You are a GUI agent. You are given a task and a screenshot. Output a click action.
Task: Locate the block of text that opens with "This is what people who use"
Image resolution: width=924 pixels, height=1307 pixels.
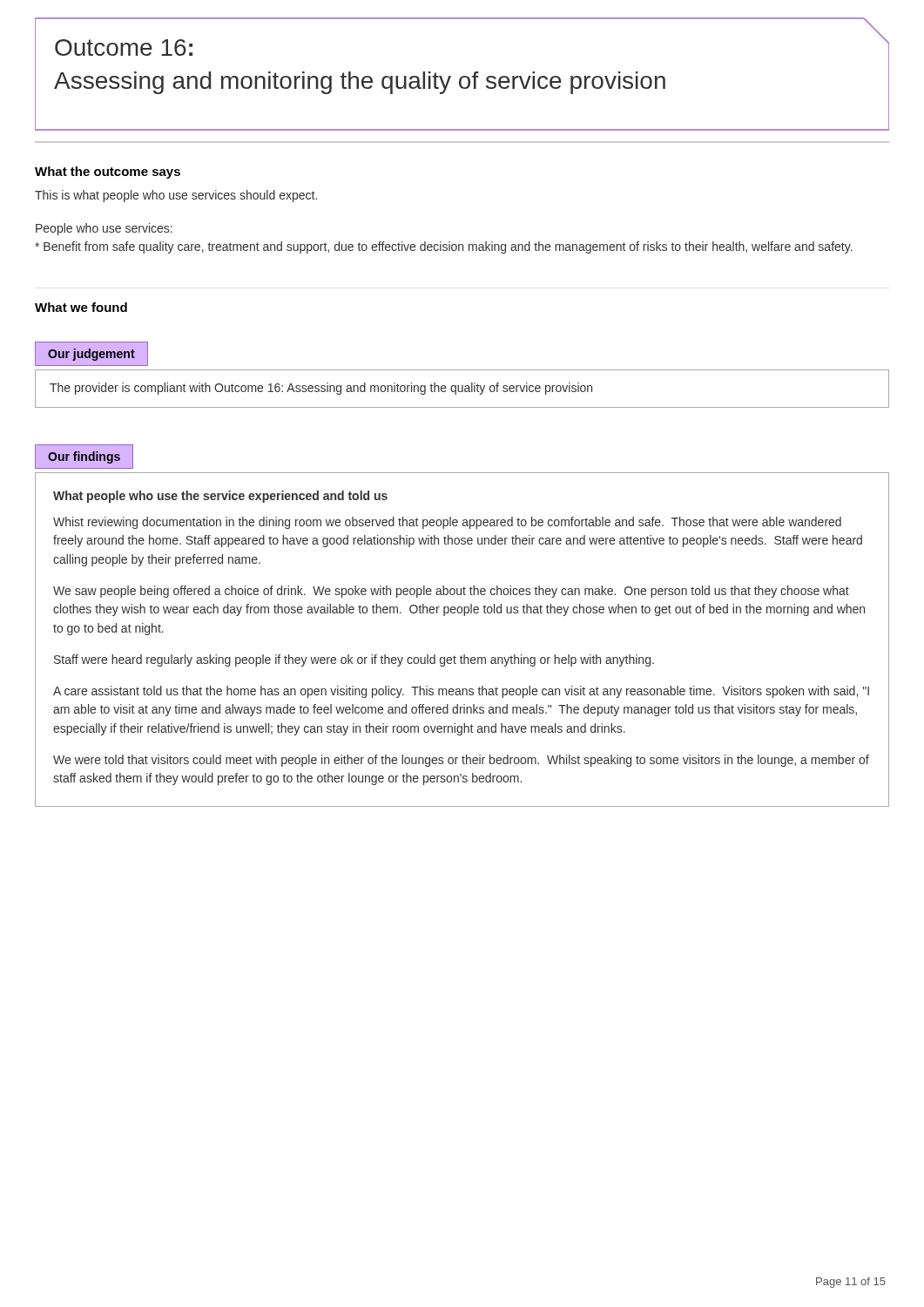[x=176, y=195]
